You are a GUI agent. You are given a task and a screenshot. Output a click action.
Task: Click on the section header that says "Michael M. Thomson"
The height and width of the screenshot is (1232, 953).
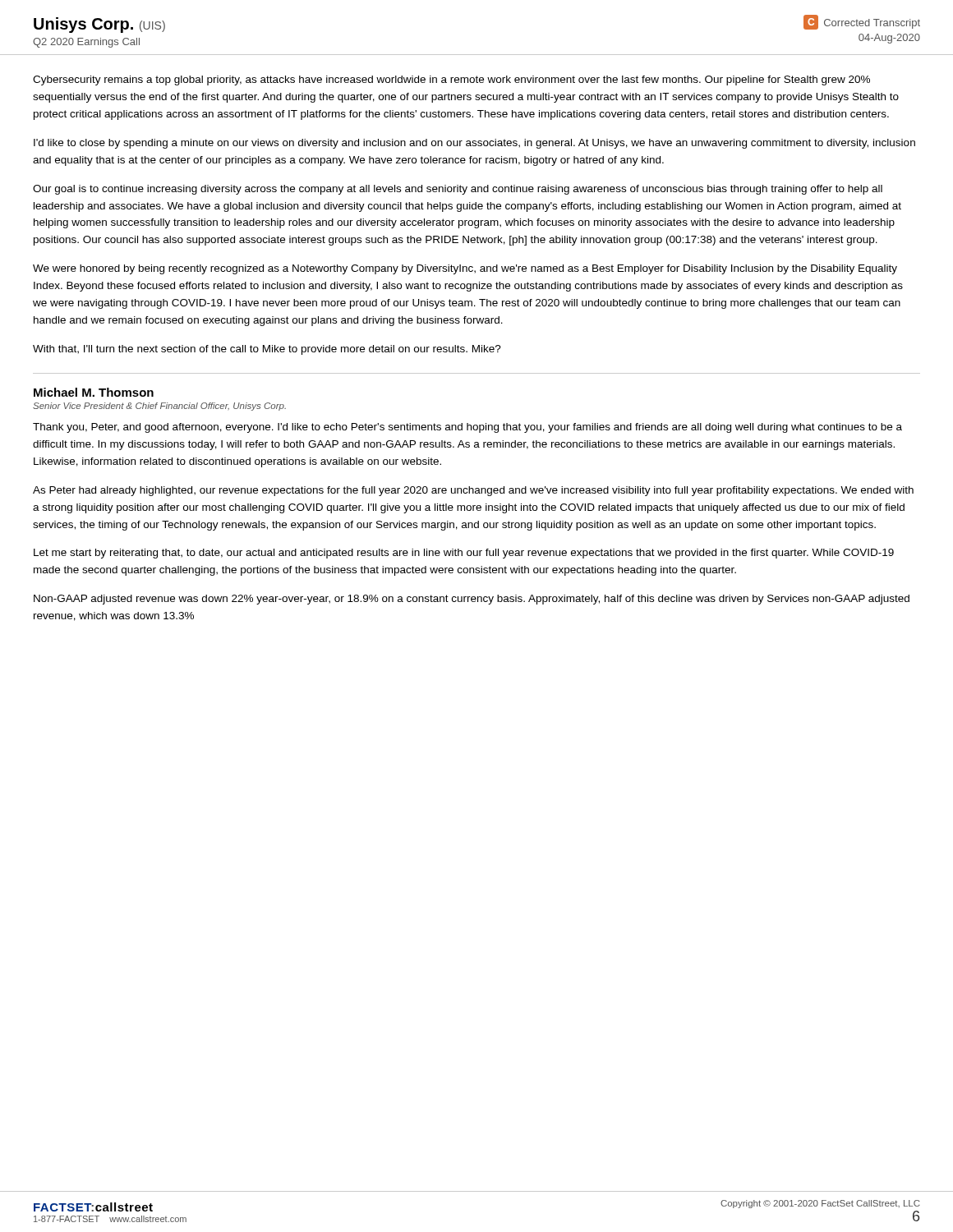pyautogui.click(x=93, y=392)
